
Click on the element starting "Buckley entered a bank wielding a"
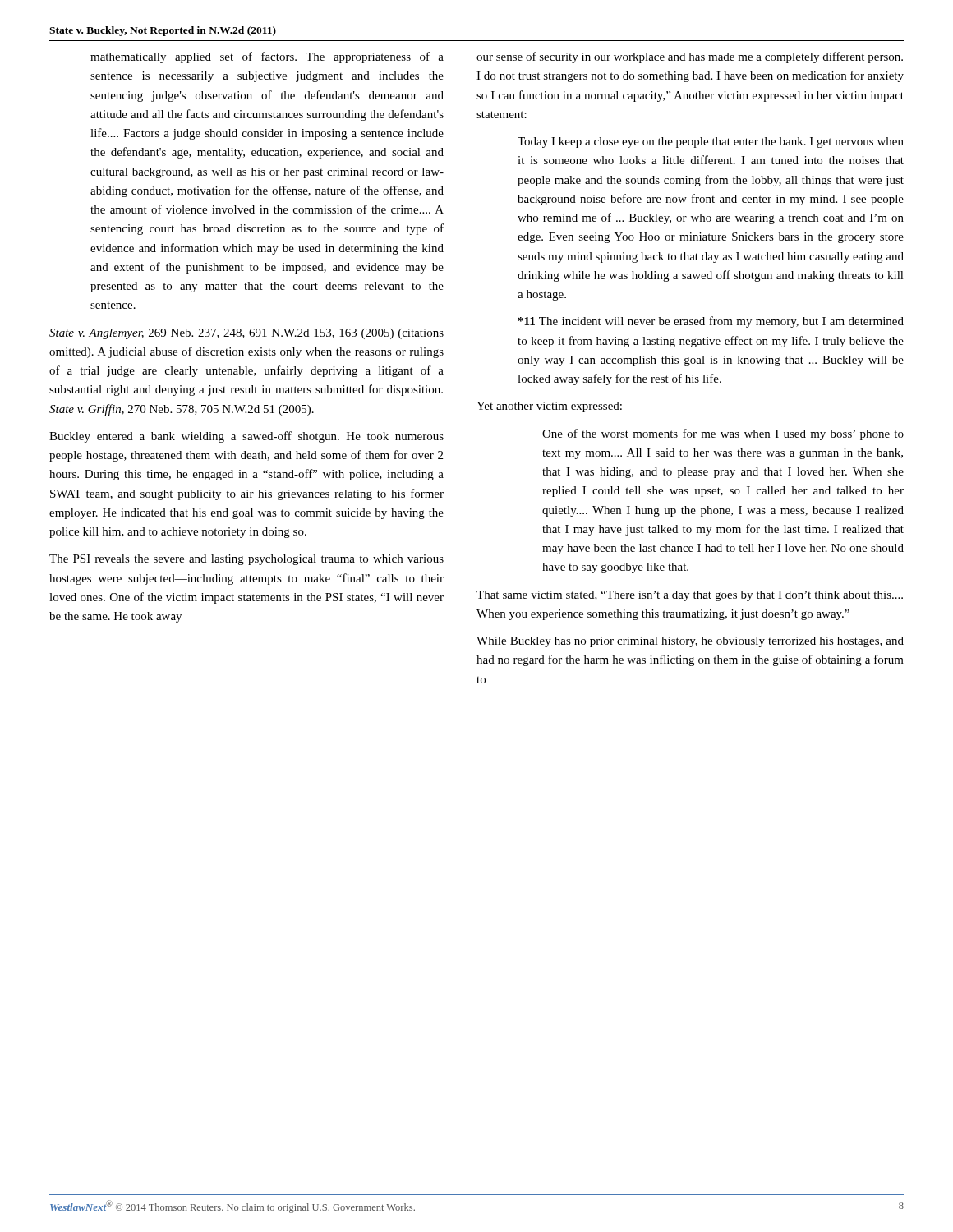(x=246, y=484)
